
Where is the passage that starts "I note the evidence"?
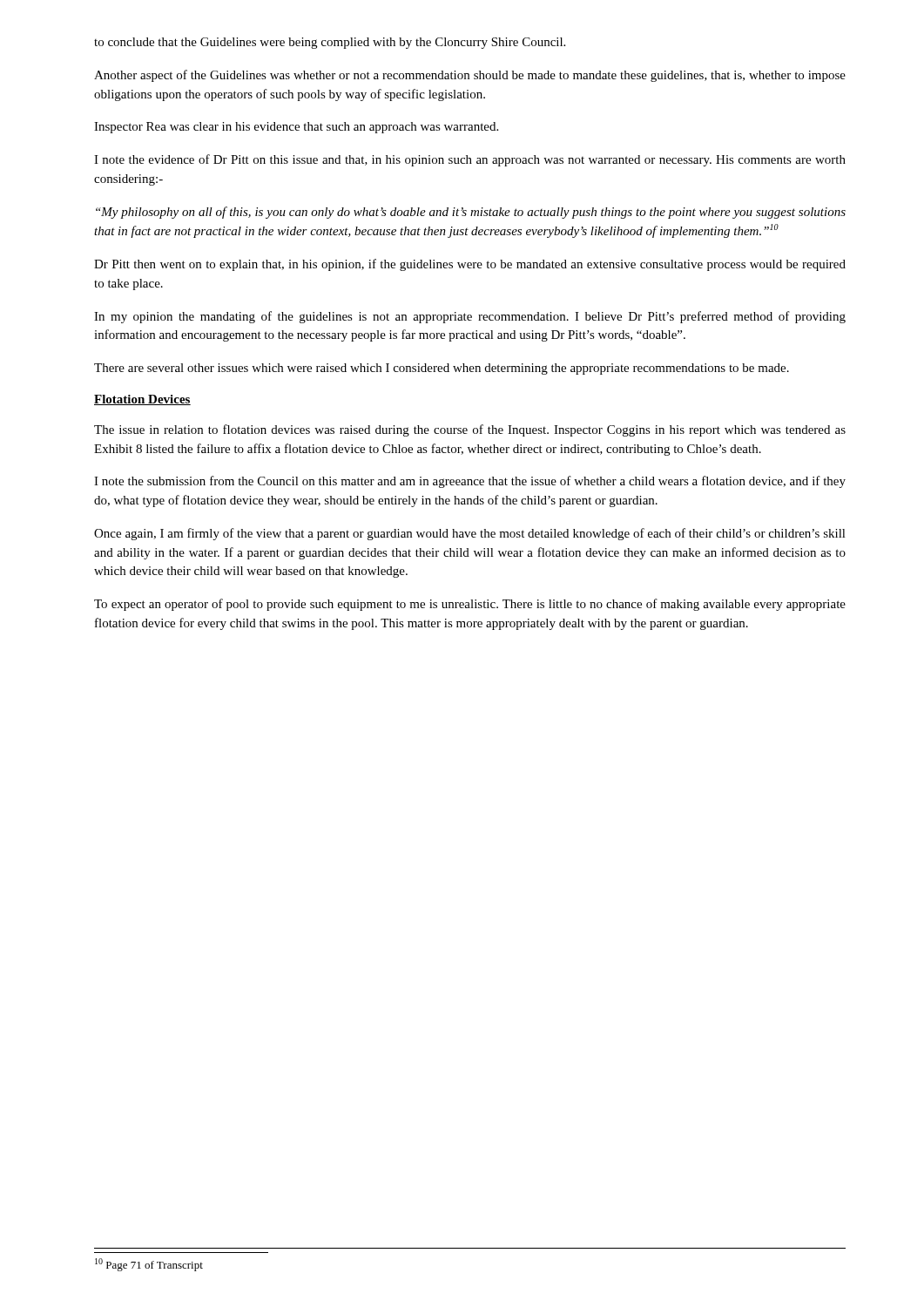pyautogui.click(x=470, y=169)
